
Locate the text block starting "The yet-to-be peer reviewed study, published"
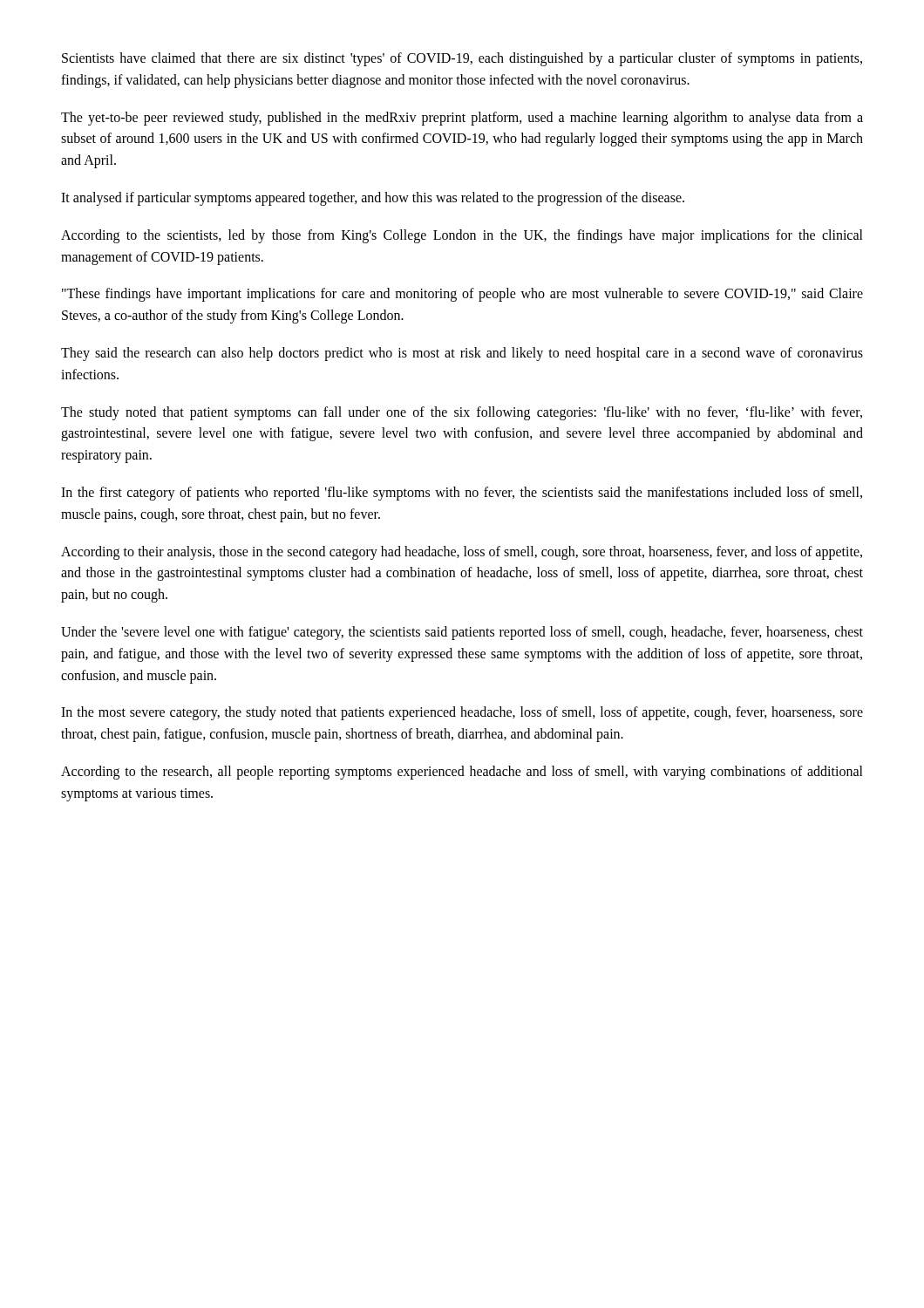462,139
